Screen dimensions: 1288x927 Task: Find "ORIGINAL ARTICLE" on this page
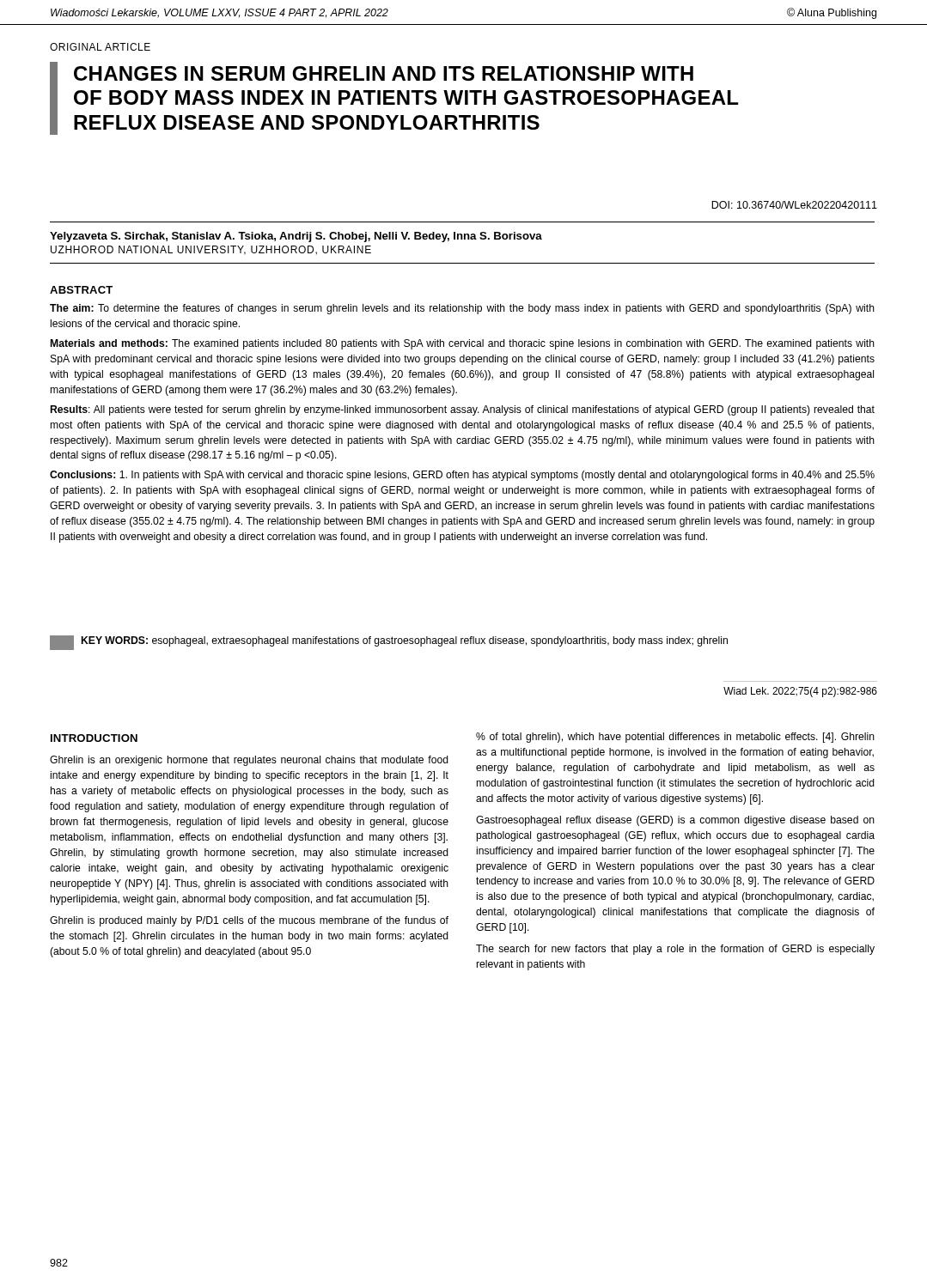100,47
